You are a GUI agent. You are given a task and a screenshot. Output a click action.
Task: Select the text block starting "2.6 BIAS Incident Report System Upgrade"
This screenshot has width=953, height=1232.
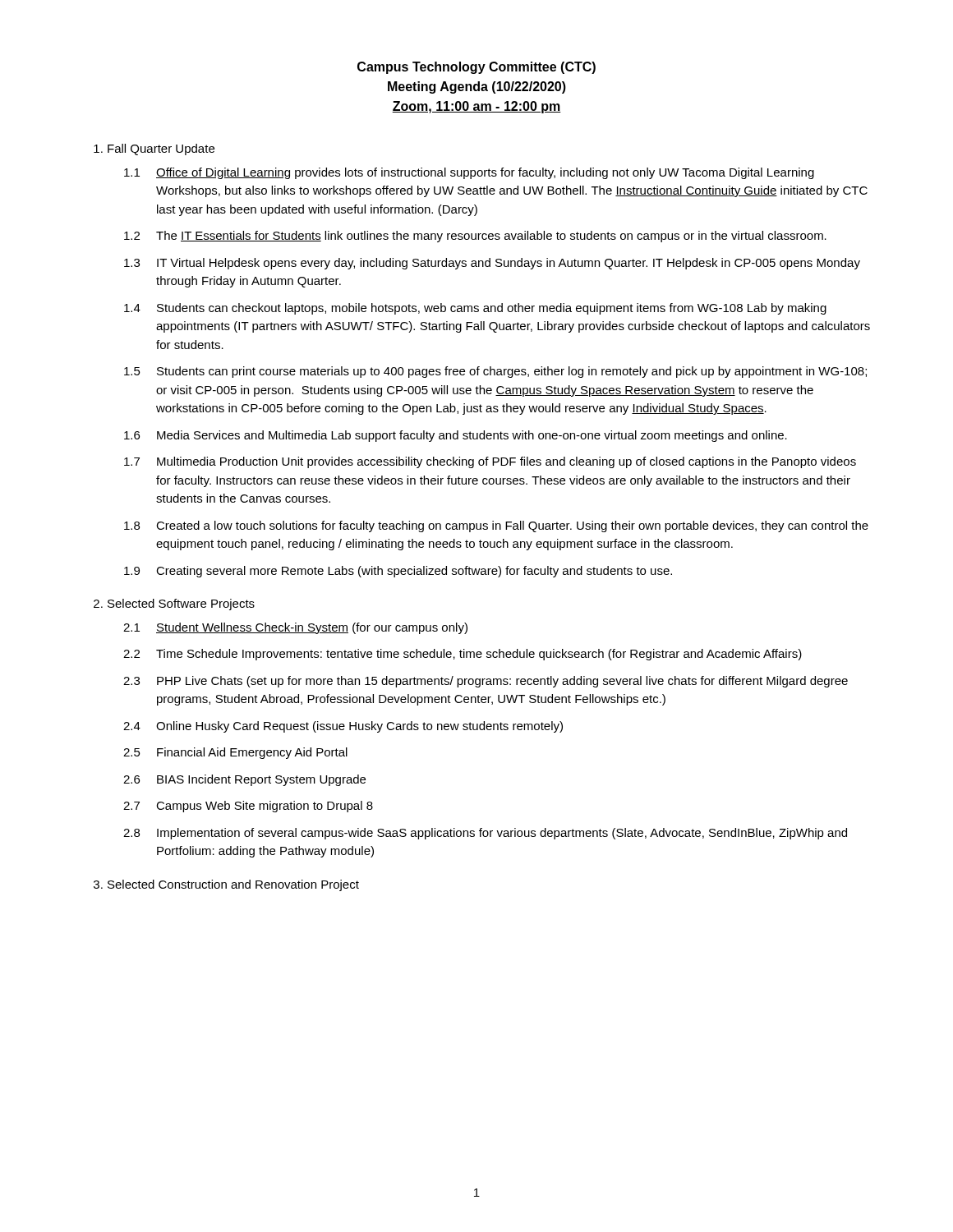coord(244,780)
